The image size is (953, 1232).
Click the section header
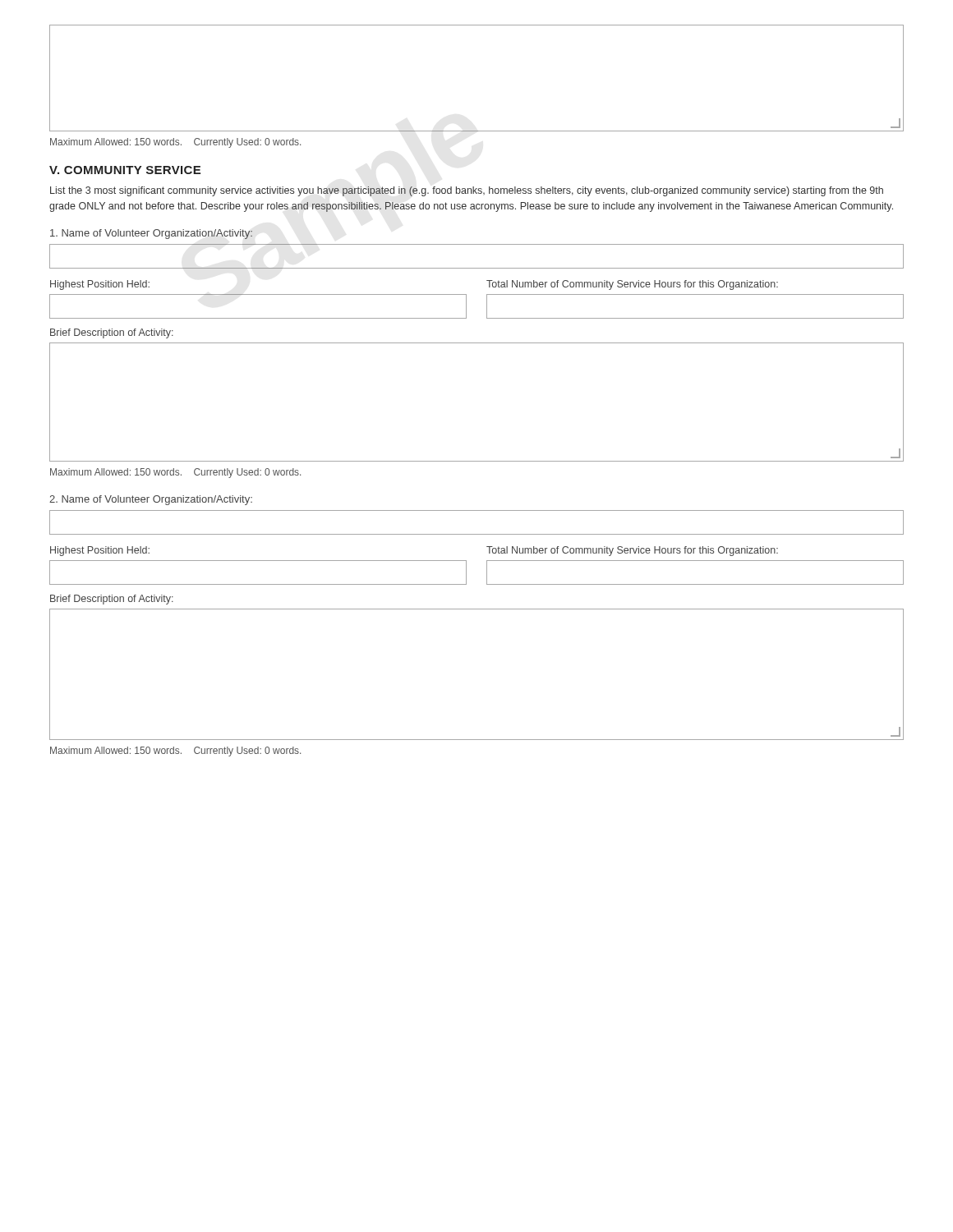pos(125,170)
